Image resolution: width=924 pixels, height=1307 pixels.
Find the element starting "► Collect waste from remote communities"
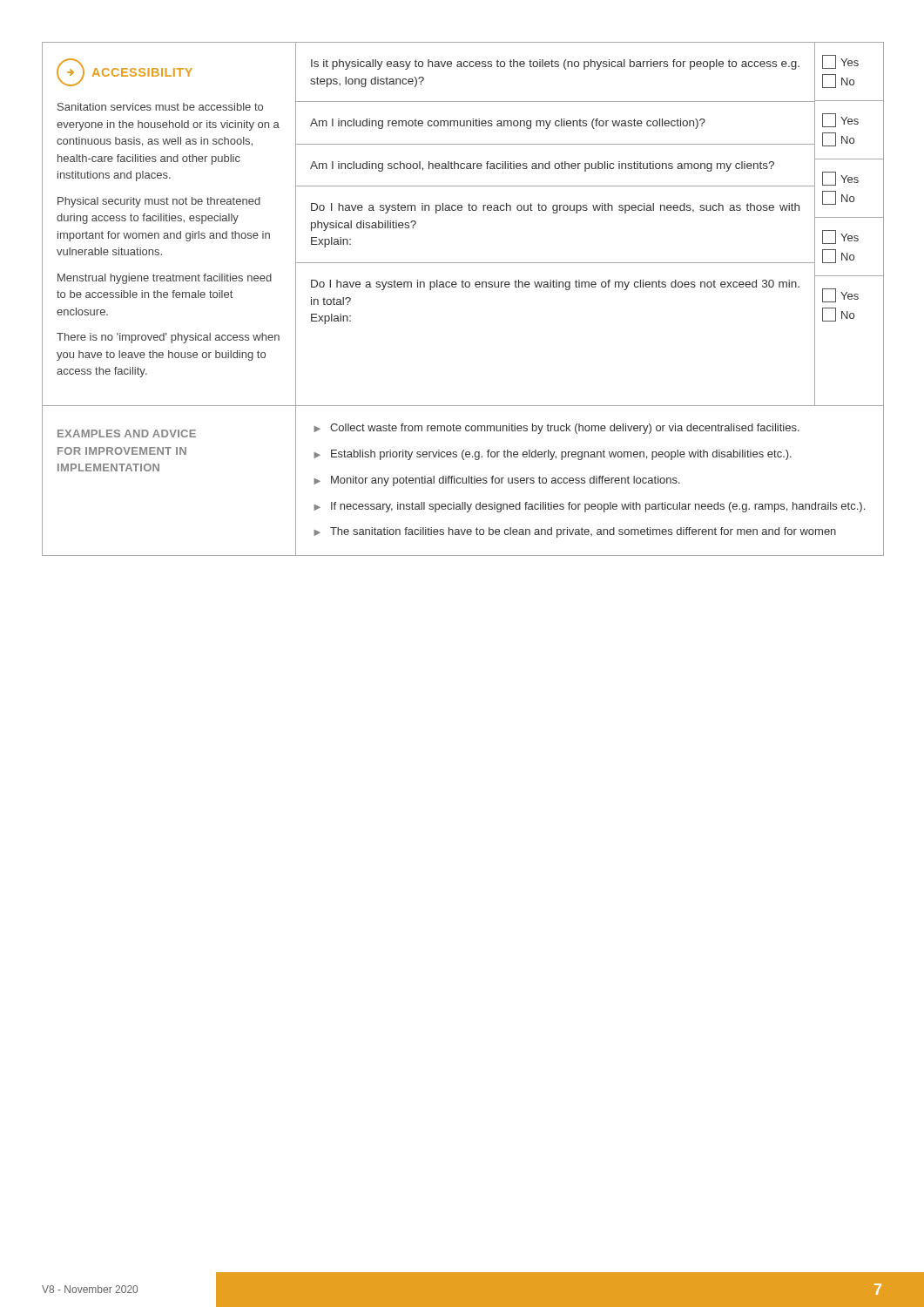(556, 429)
